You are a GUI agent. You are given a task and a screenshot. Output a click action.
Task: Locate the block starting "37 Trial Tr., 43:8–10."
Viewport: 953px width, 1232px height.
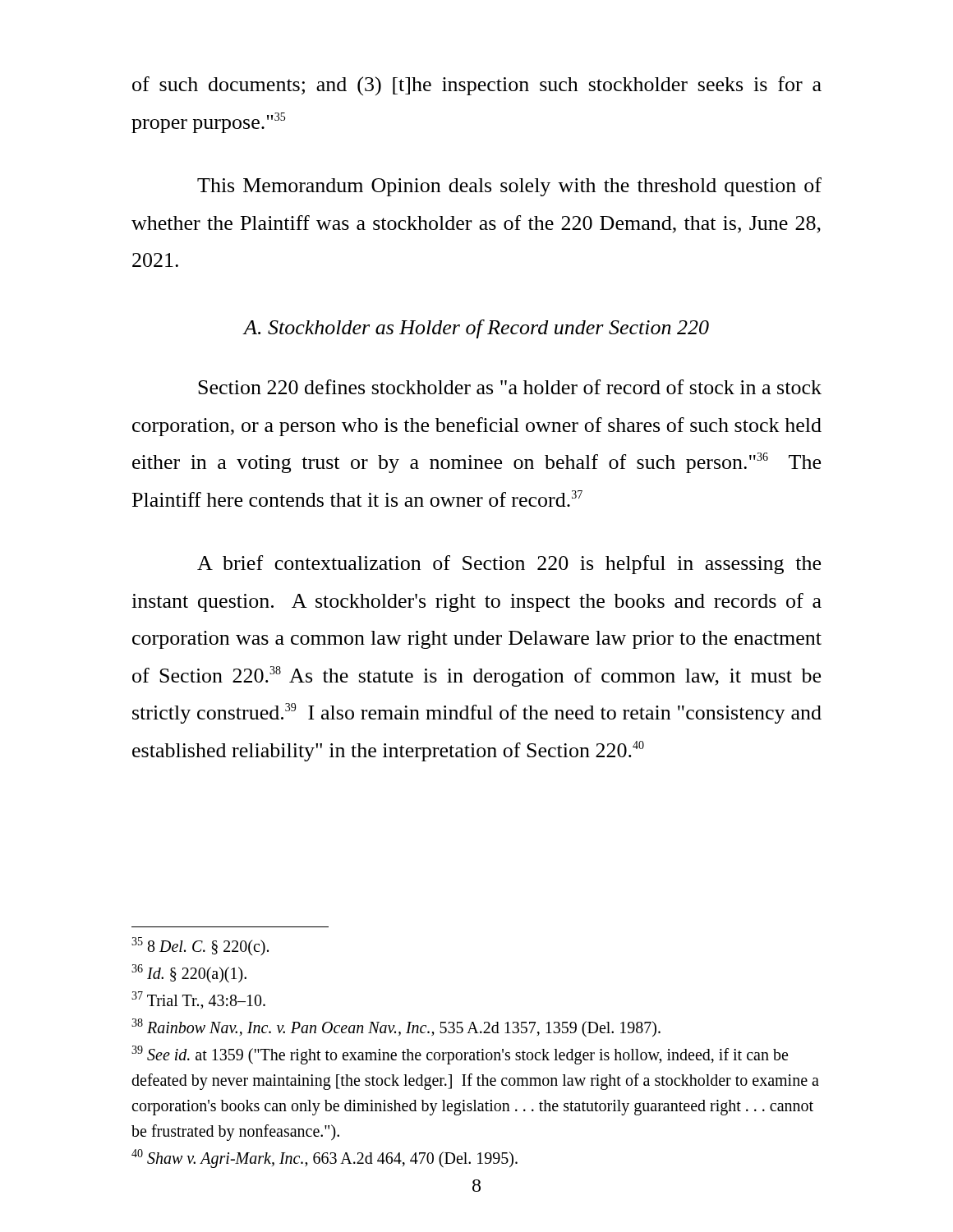tap(199, 1000)
